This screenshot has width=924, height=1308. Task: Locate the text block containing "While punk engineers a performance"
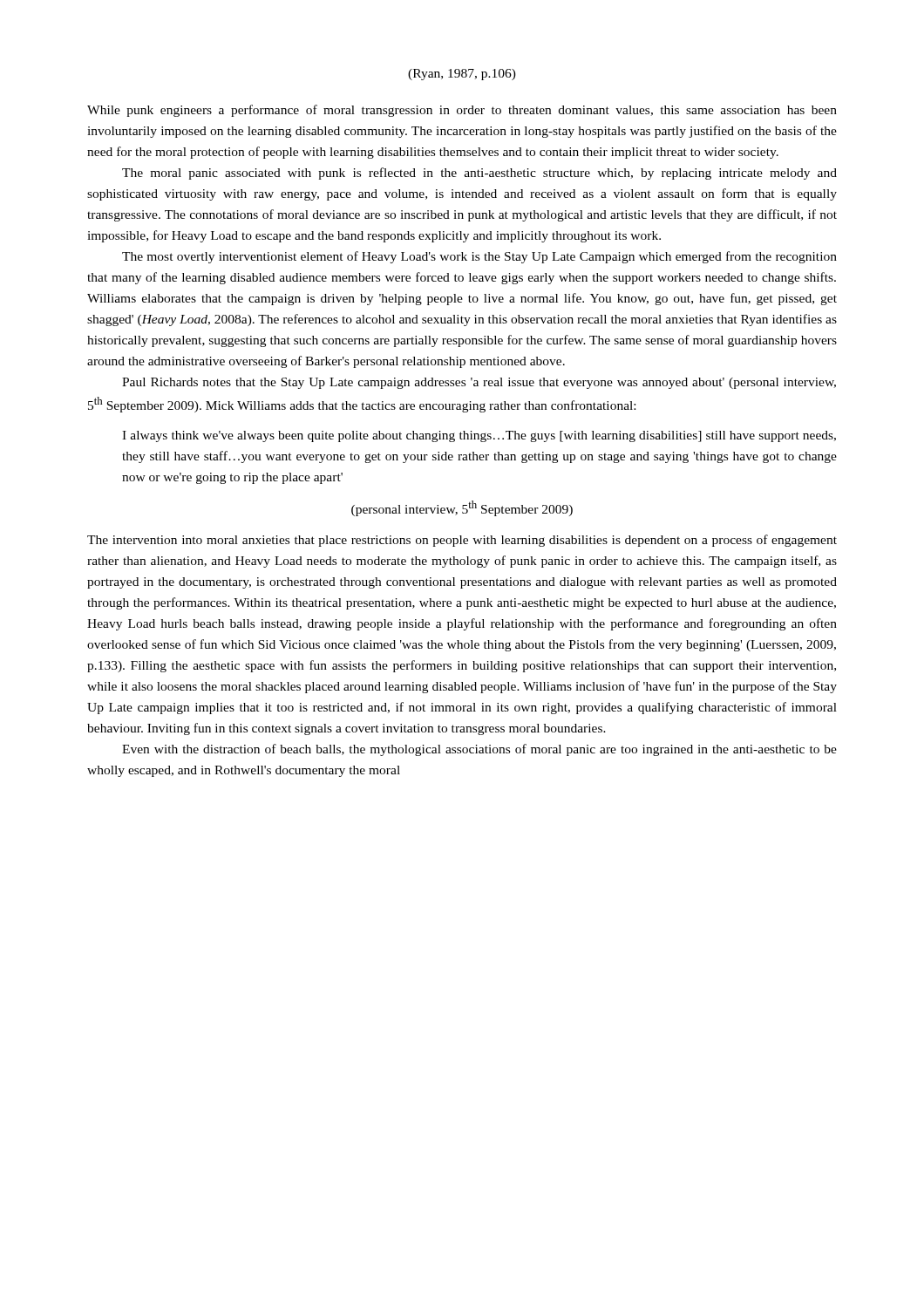click(x=462, y=130)
